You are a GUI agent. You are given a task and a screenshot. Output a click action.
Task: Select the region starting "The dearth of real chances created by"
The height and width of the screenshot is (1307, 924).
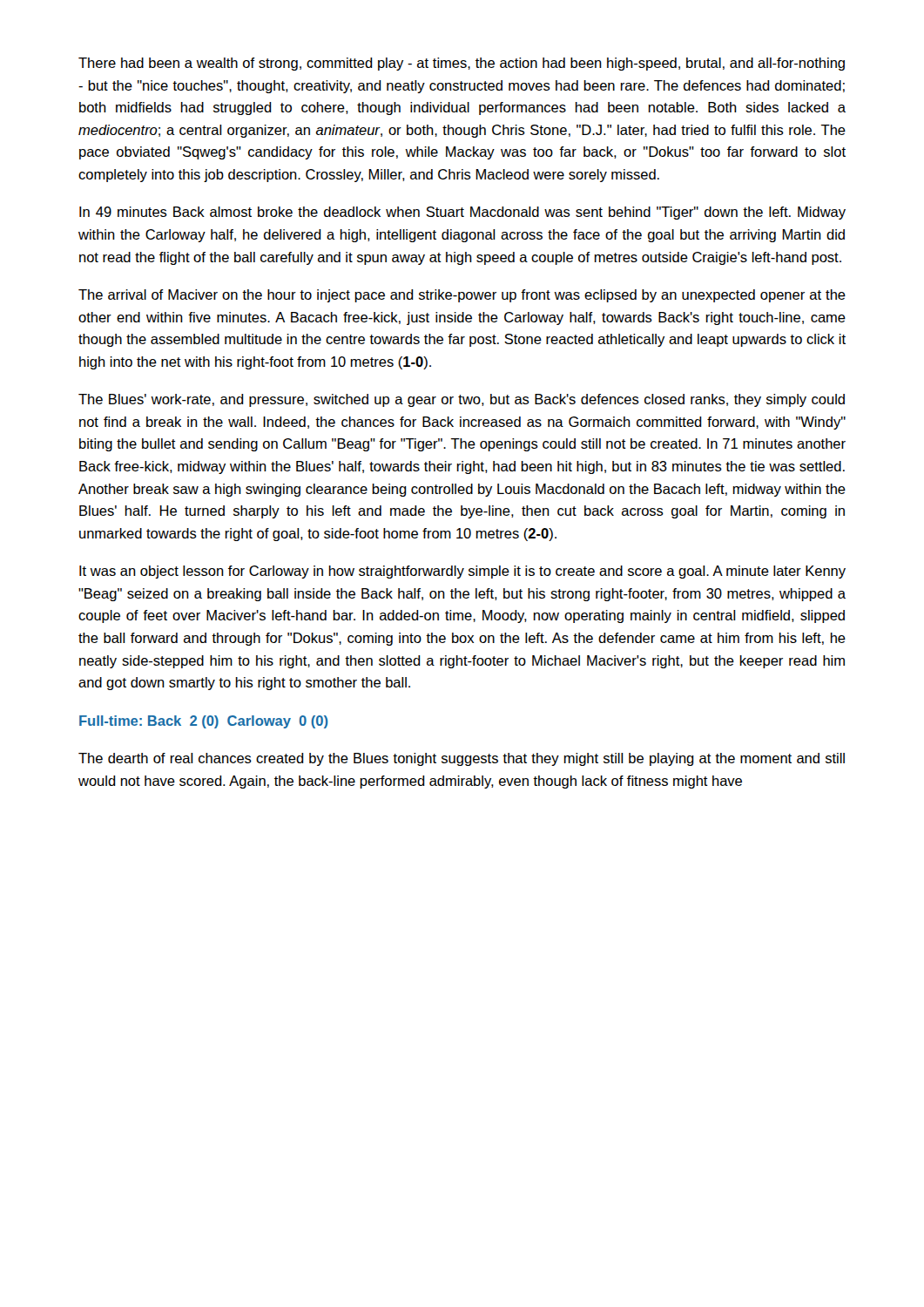coord(462,769)
